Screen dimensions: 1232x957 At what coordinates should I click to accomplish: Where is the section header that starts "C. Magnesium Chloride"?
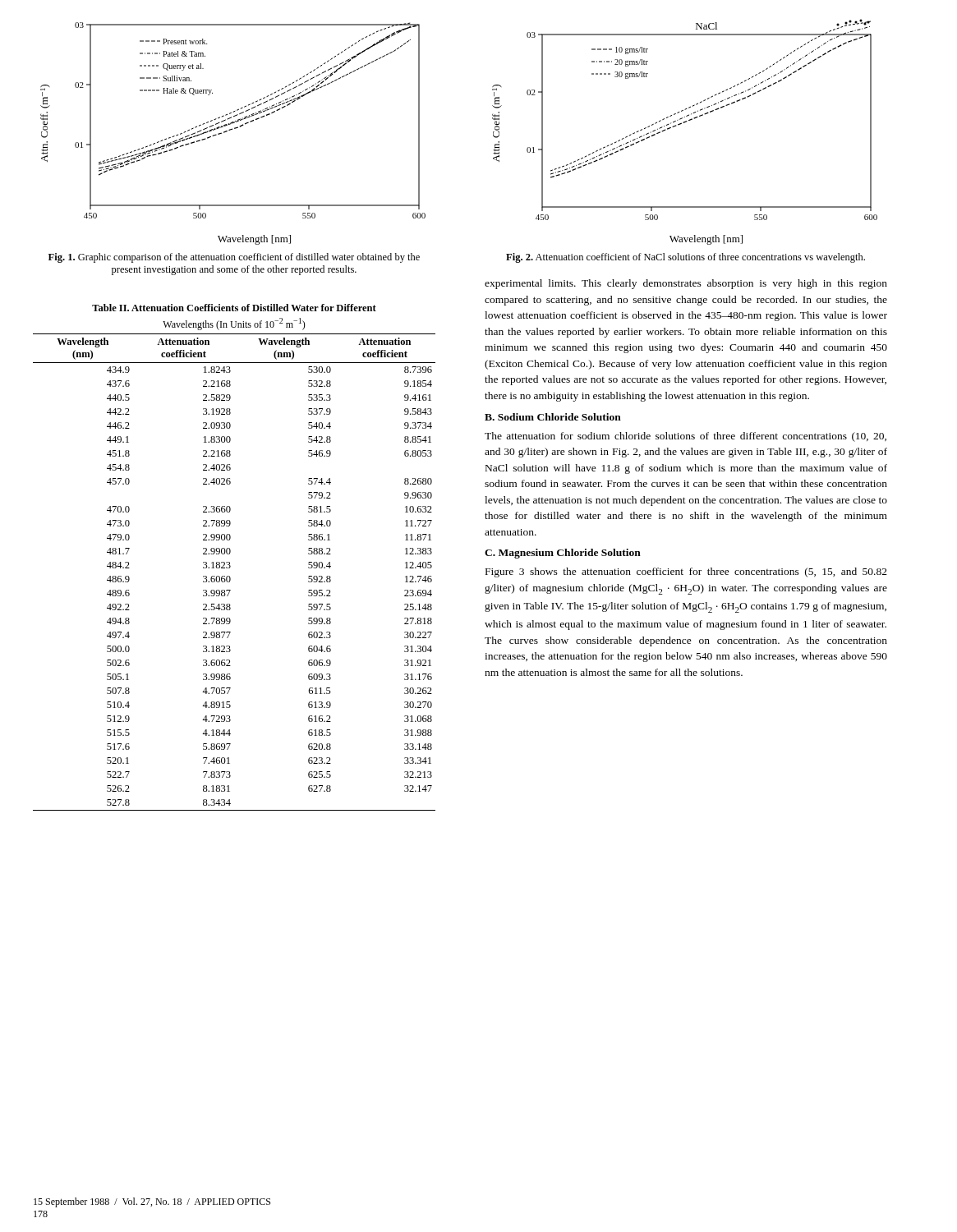563,553
